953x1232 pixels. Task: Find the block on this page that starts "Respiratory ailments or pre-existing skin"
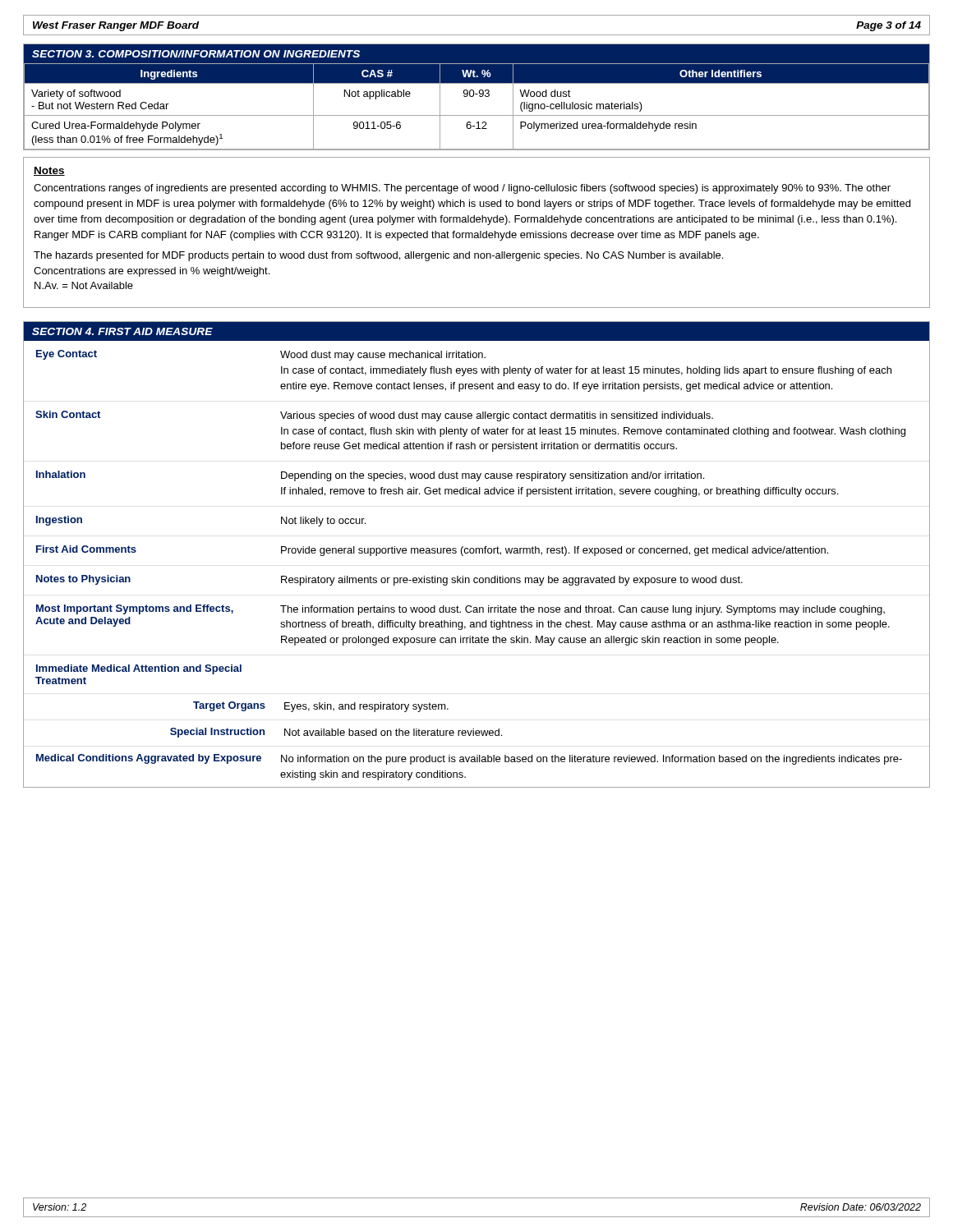pyautogui.click(x=512, y=579)
